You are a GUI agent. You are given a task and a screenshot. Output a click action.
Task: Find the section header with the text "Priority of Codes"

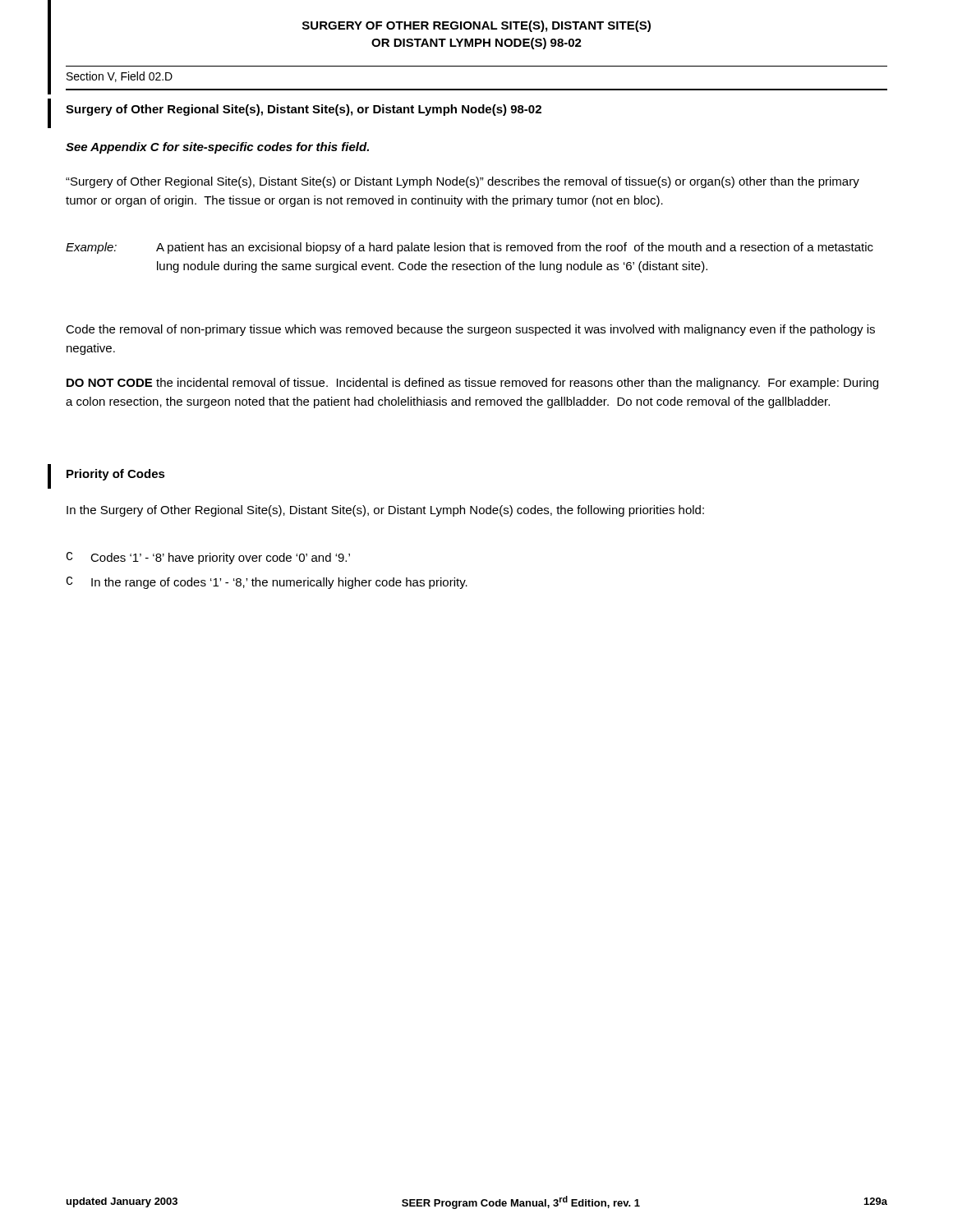[x=115, y=474]
